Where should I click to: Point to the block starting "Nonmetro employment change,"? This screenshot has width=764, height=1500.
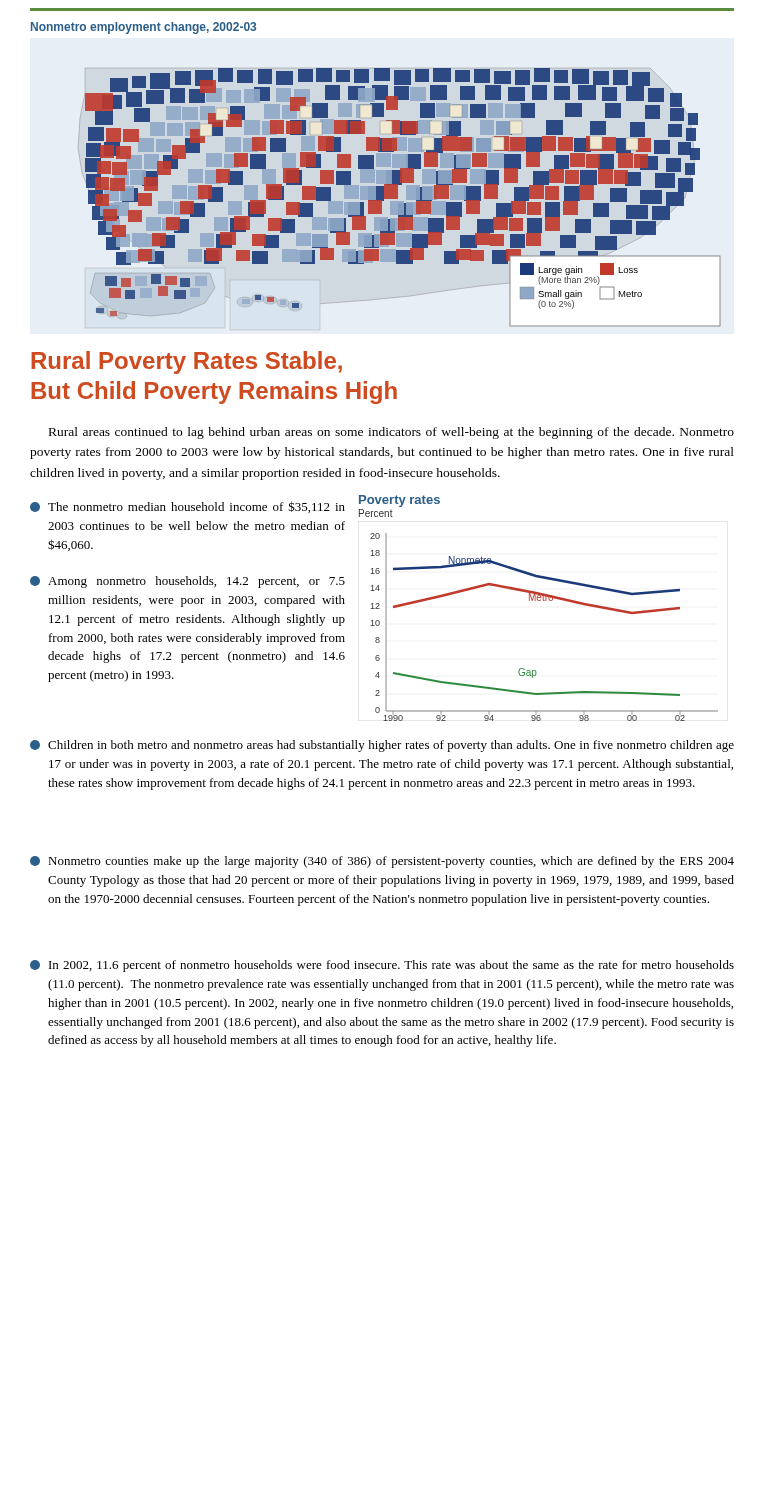click(x=143, y=27)
